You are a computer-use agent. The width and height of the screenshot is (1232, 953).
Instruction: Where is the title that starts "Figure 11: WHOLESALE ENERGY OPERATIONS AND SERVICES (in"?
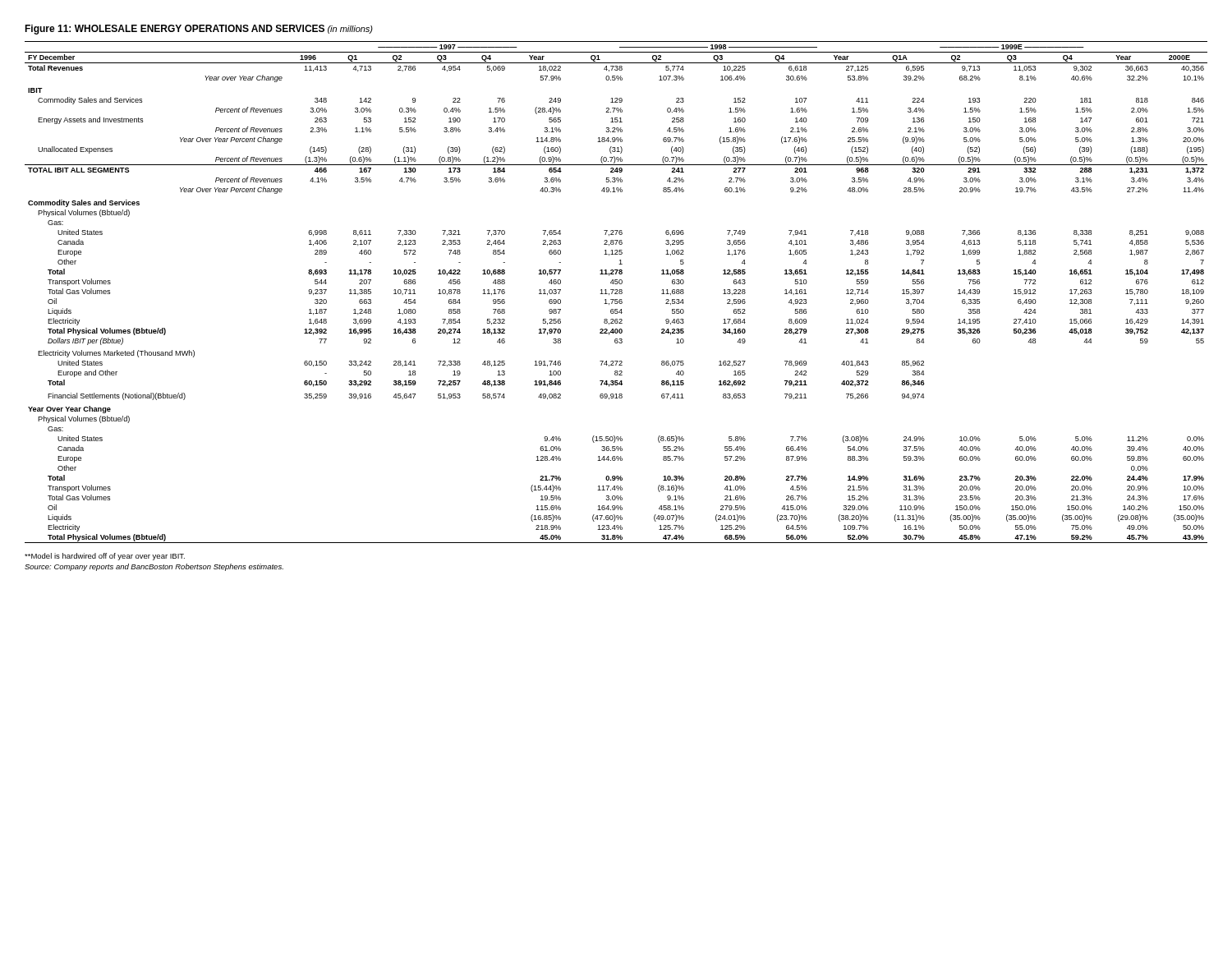[x=199, y=29]
